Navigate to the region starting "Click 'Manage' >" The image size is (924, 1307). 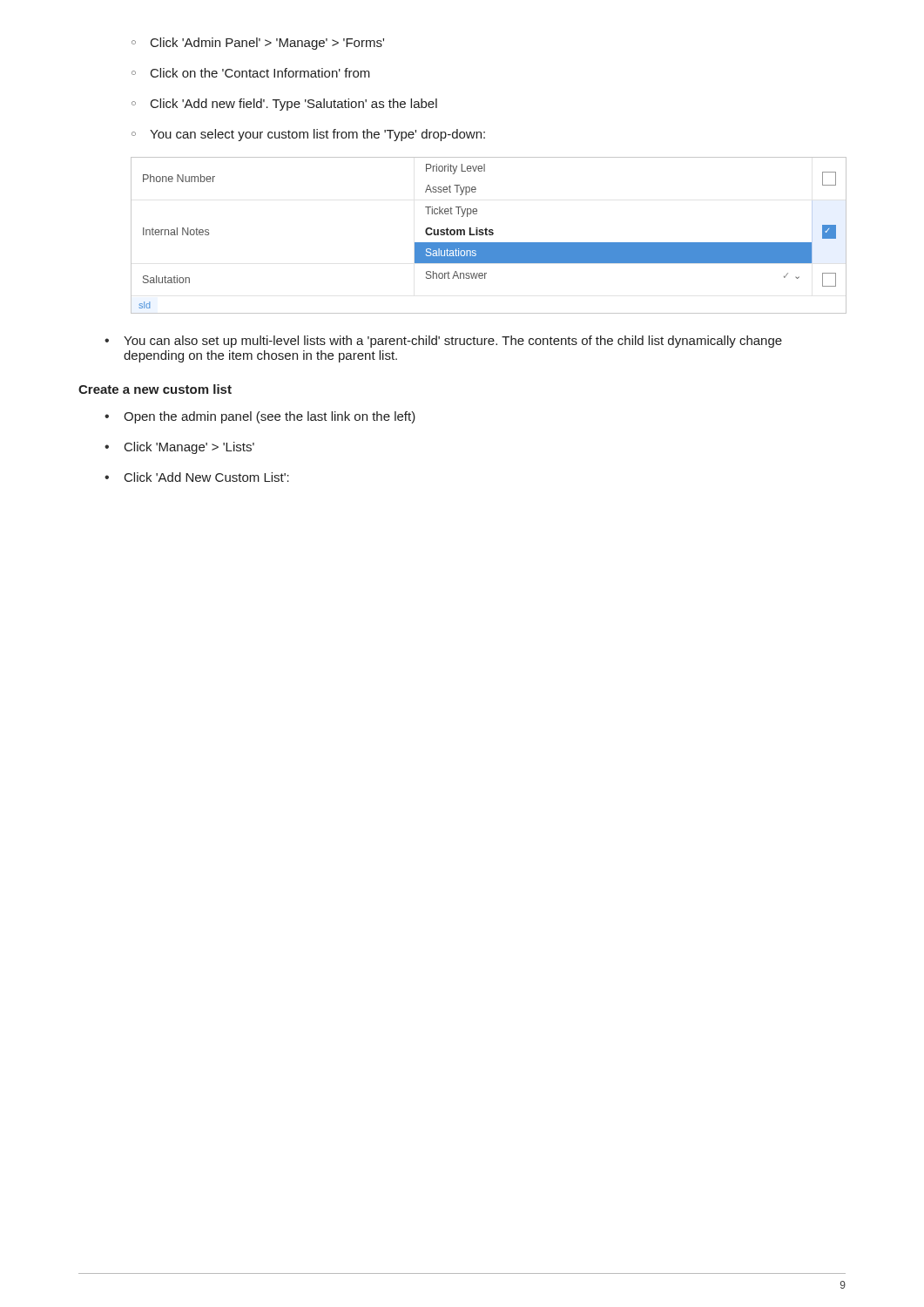(179, 448)
